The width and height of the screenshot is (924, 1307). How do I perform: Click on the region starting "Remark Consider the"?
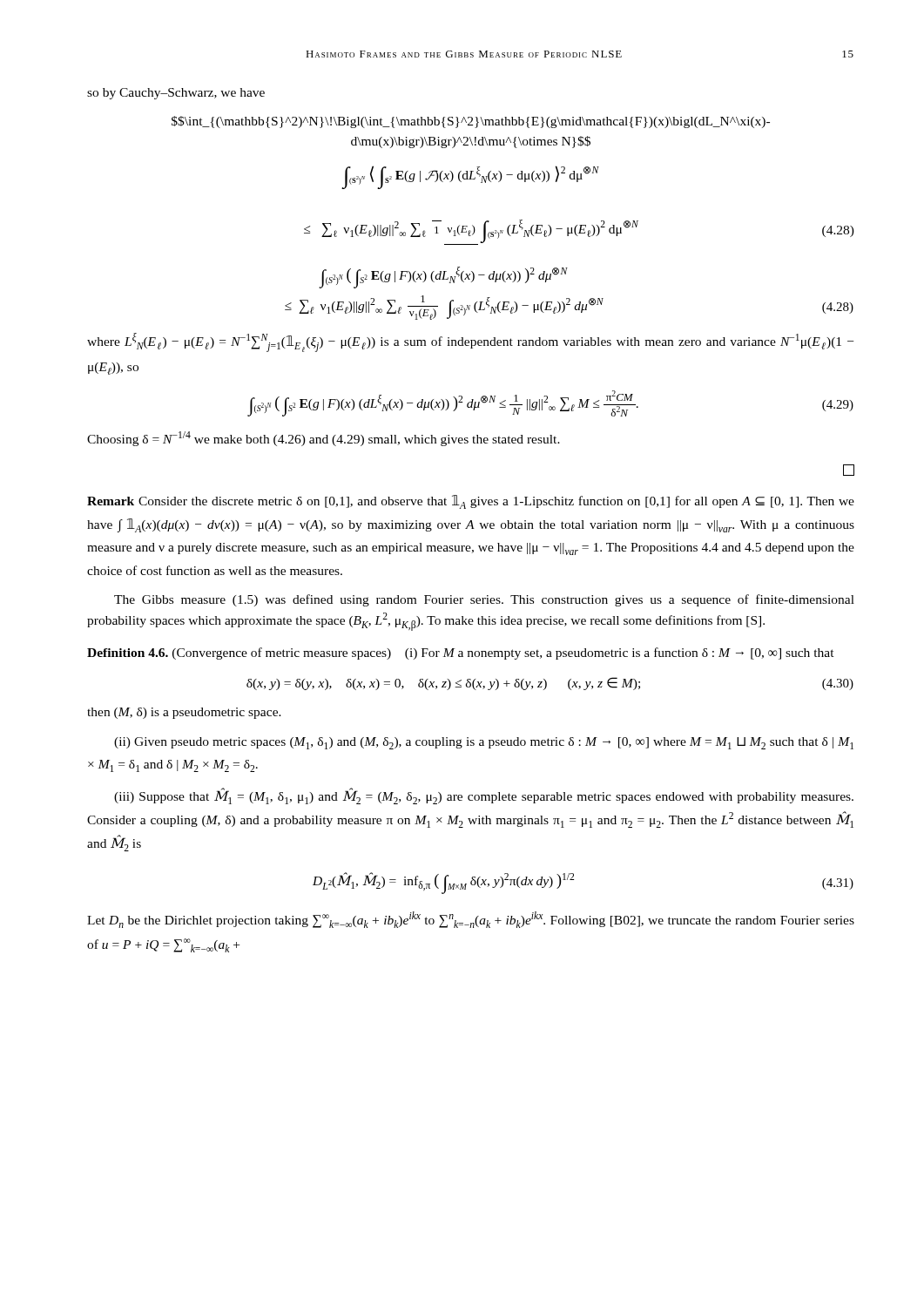pyautogui.click(x=471, y=535)
